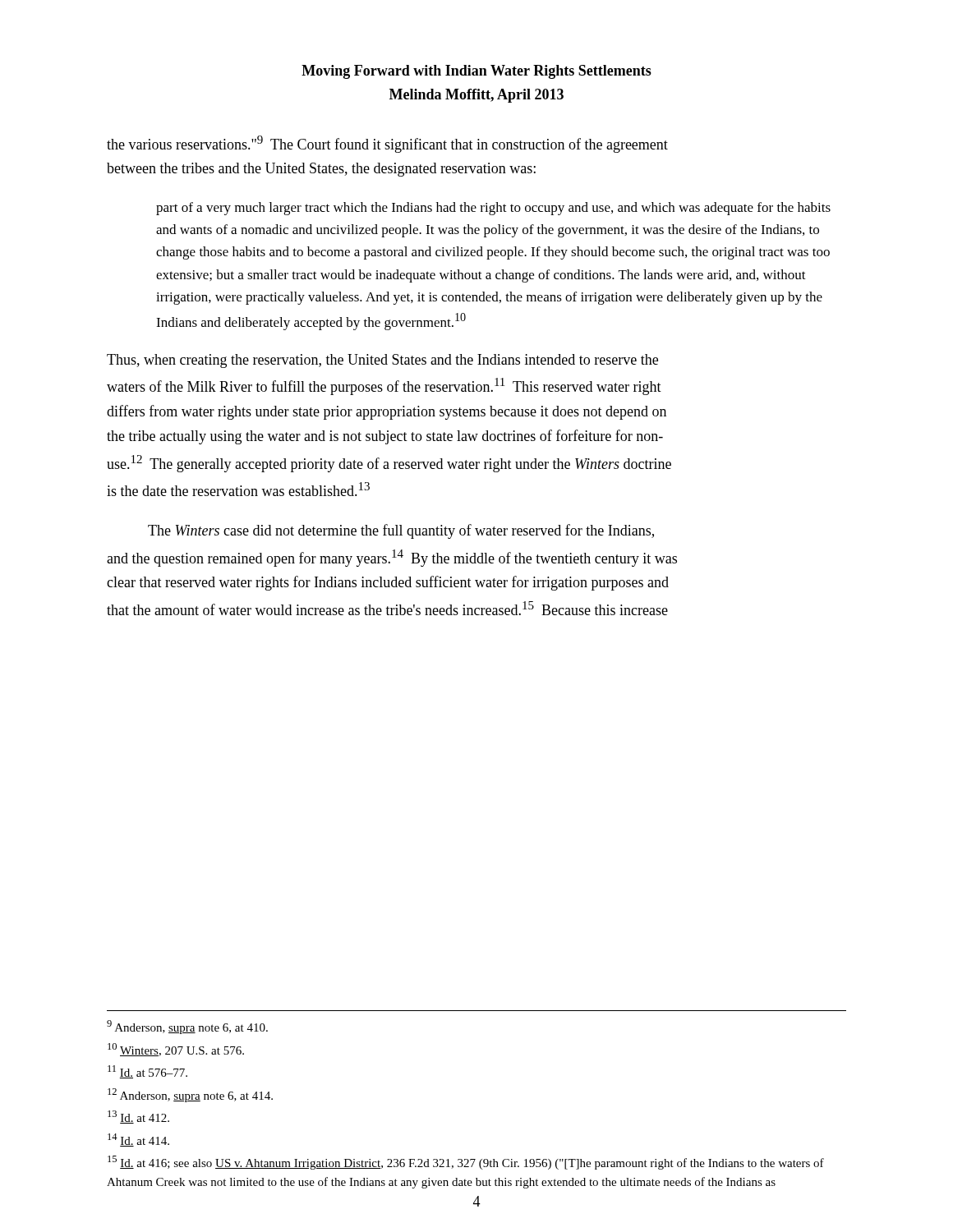This screenshot has width=953, height=1232.
Task: Locate the text block starting "is the date the reservation was"
Action: point(238,490)
